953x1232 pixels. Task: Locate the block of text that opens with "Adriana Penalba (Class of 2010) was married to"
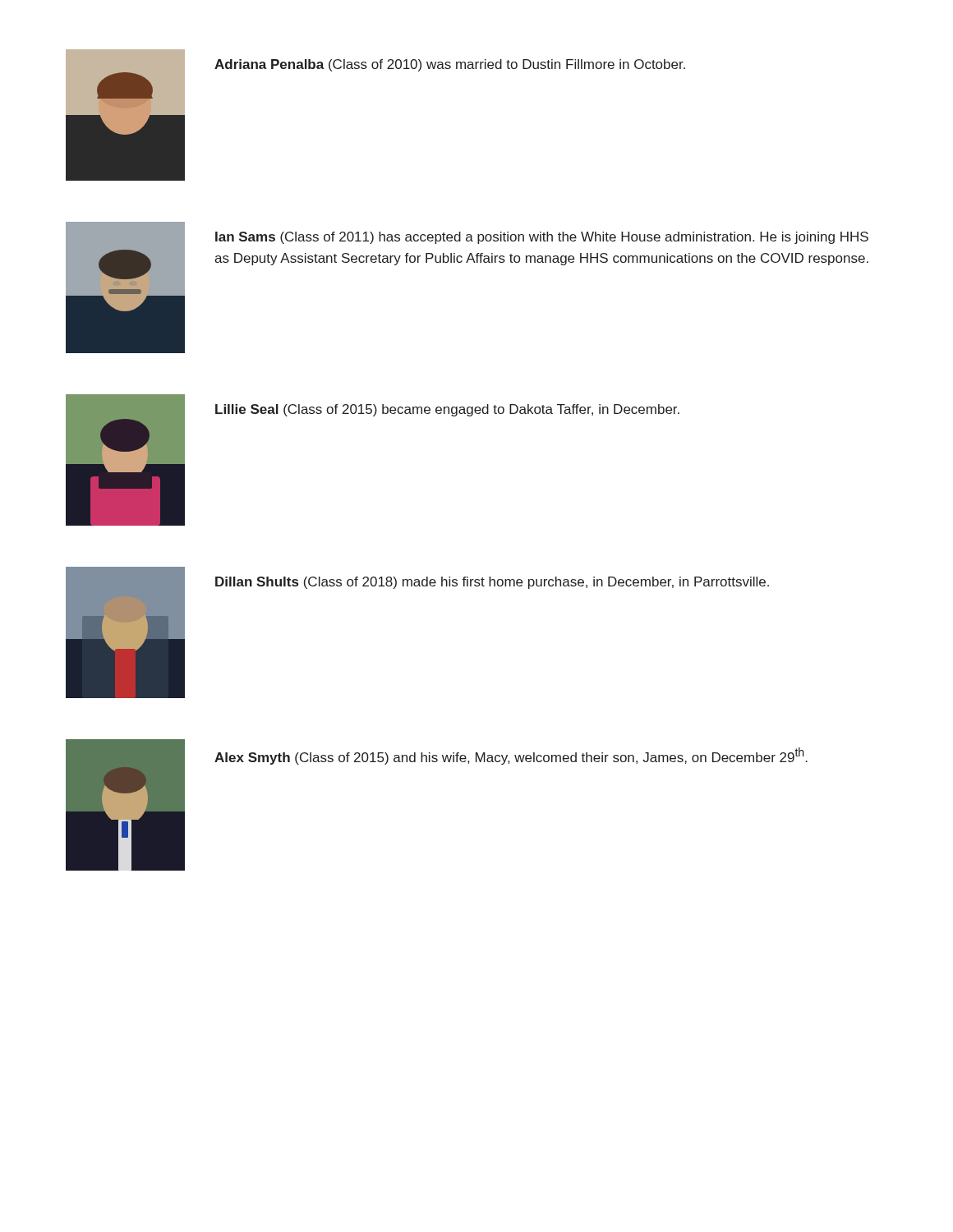pyautogui.click(x=450, y=64)
